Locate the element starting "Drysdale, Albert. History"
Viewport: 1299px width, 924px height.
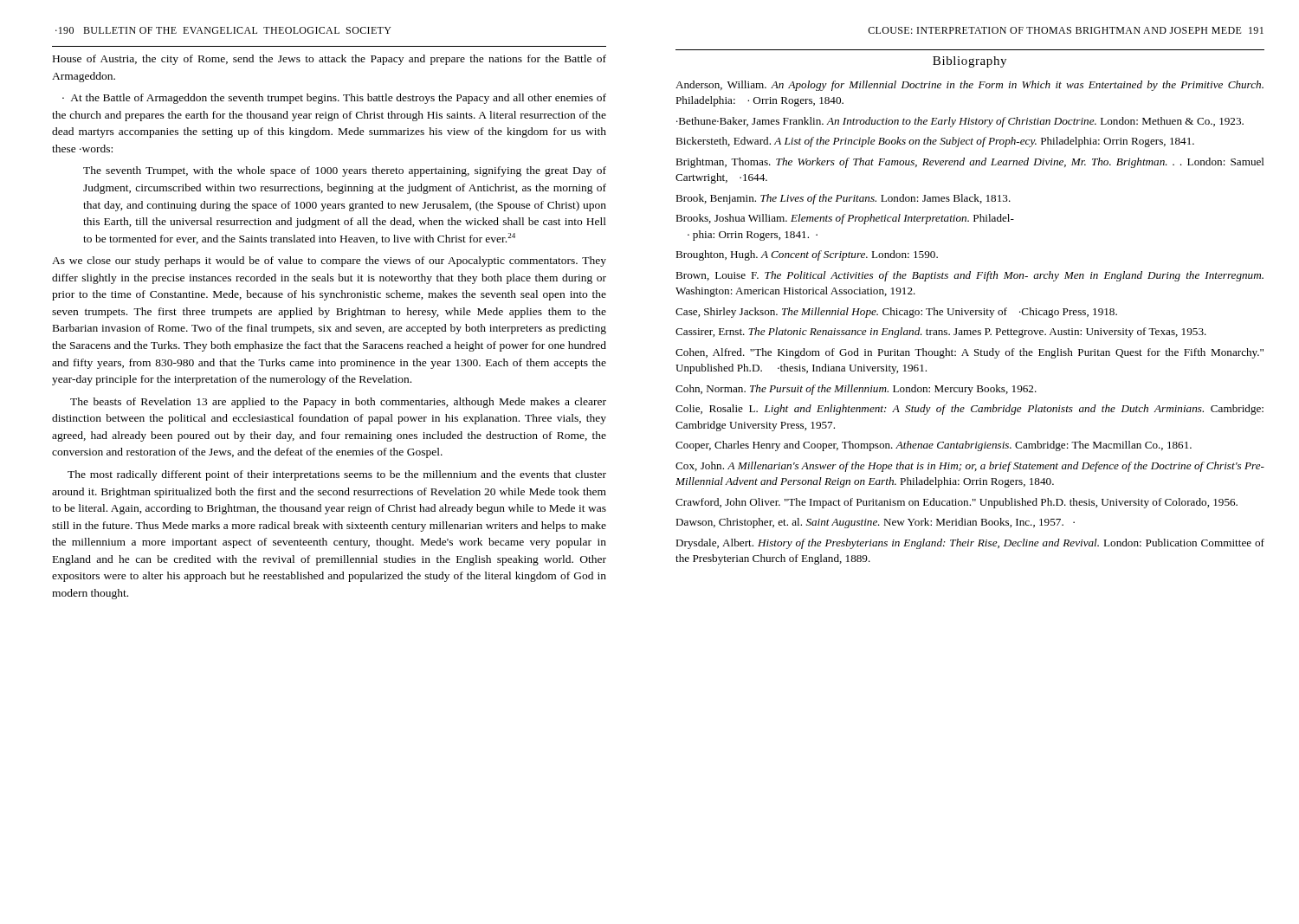[x=970, y=550]
